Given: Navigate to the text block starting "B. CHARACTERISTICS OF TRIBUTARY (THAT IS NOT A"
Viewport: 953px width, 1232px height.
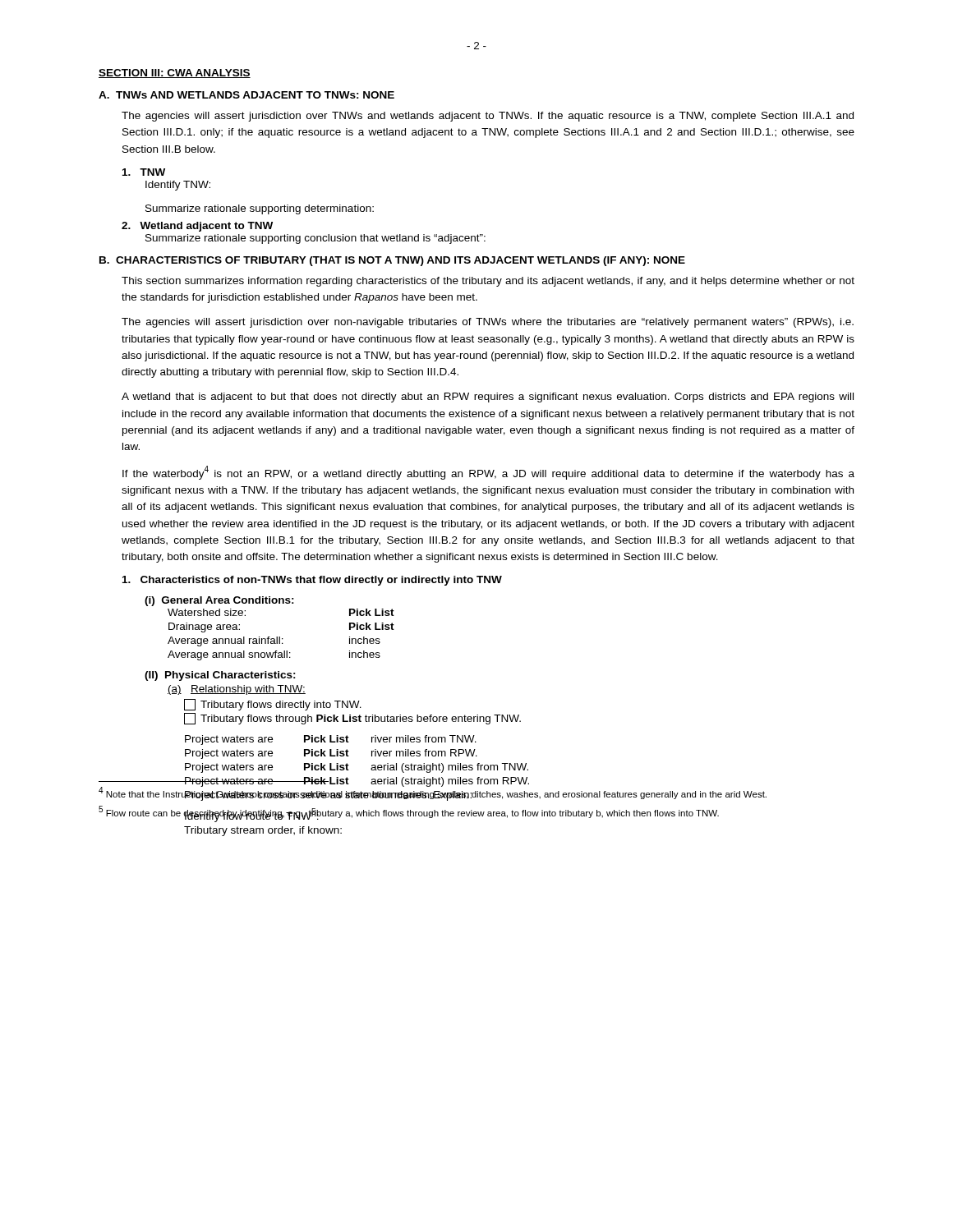Looking at the screenshot, I should click(392, 260).
